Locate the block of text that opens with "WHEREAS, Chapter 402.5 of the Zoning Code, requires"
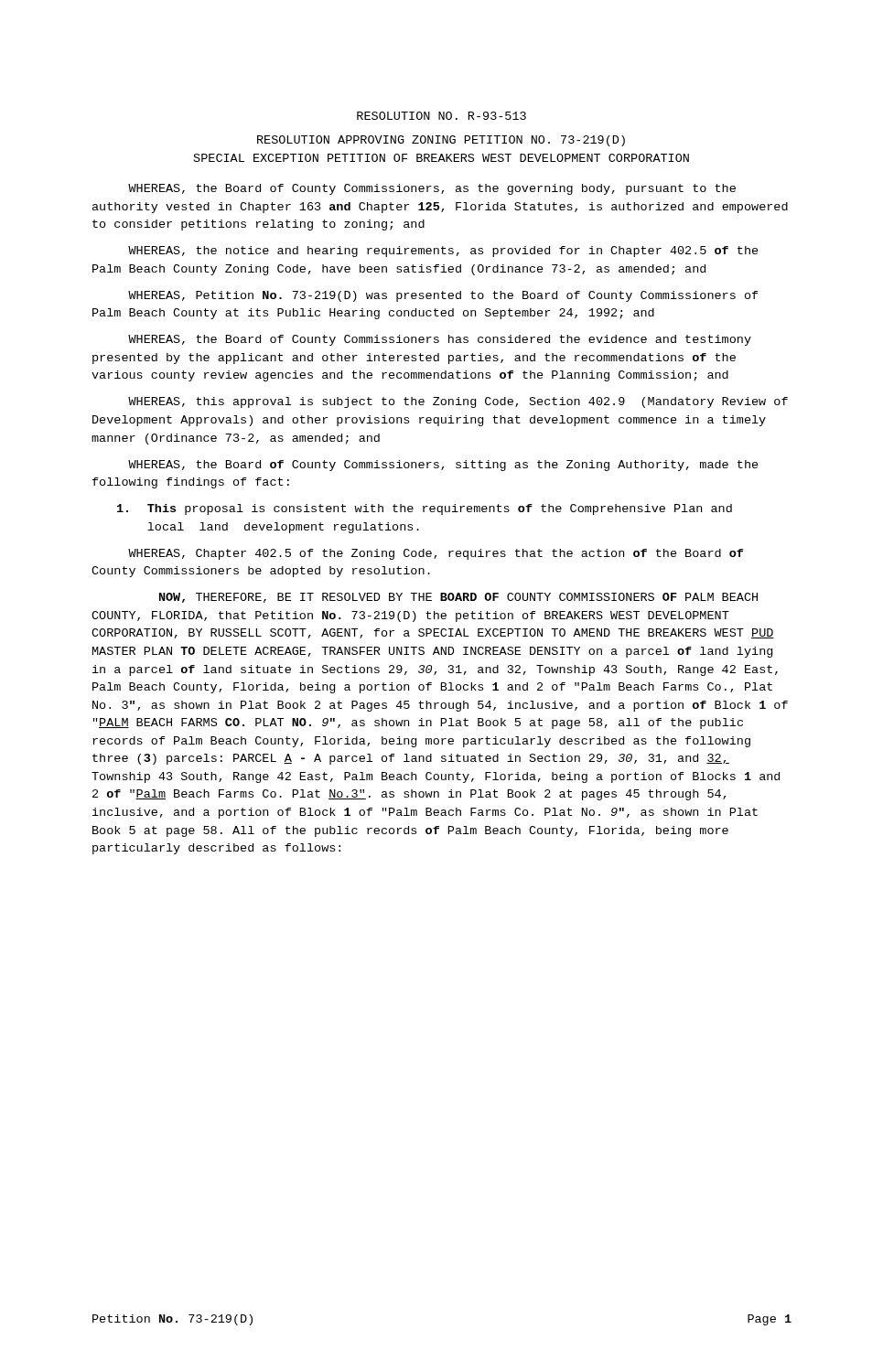This screenshot has width=883, height=1372. [442, 563]
